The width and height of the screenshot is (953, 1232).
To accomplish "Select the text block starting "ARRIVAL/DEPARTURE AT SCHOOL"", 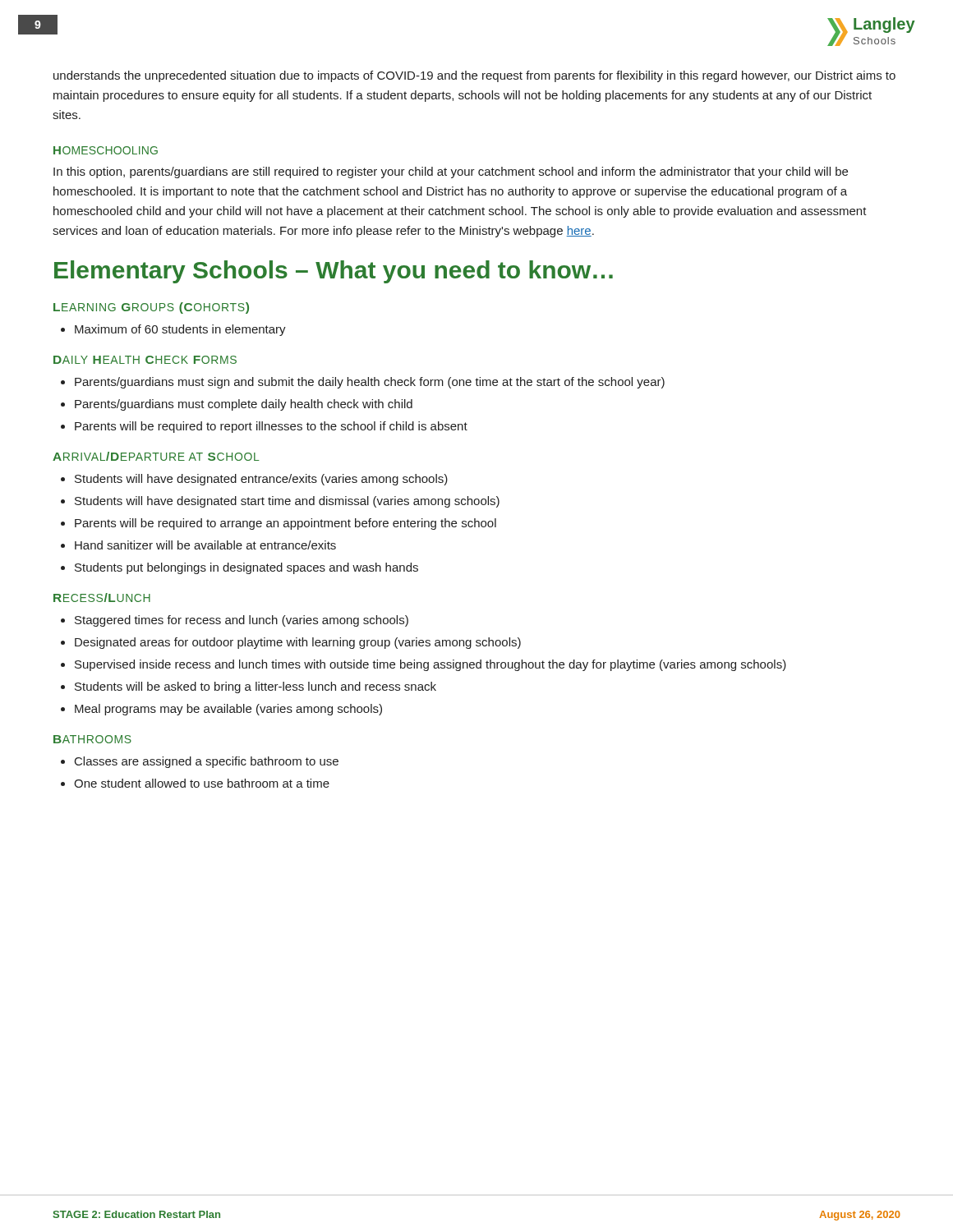I will (x=156, y=456).
